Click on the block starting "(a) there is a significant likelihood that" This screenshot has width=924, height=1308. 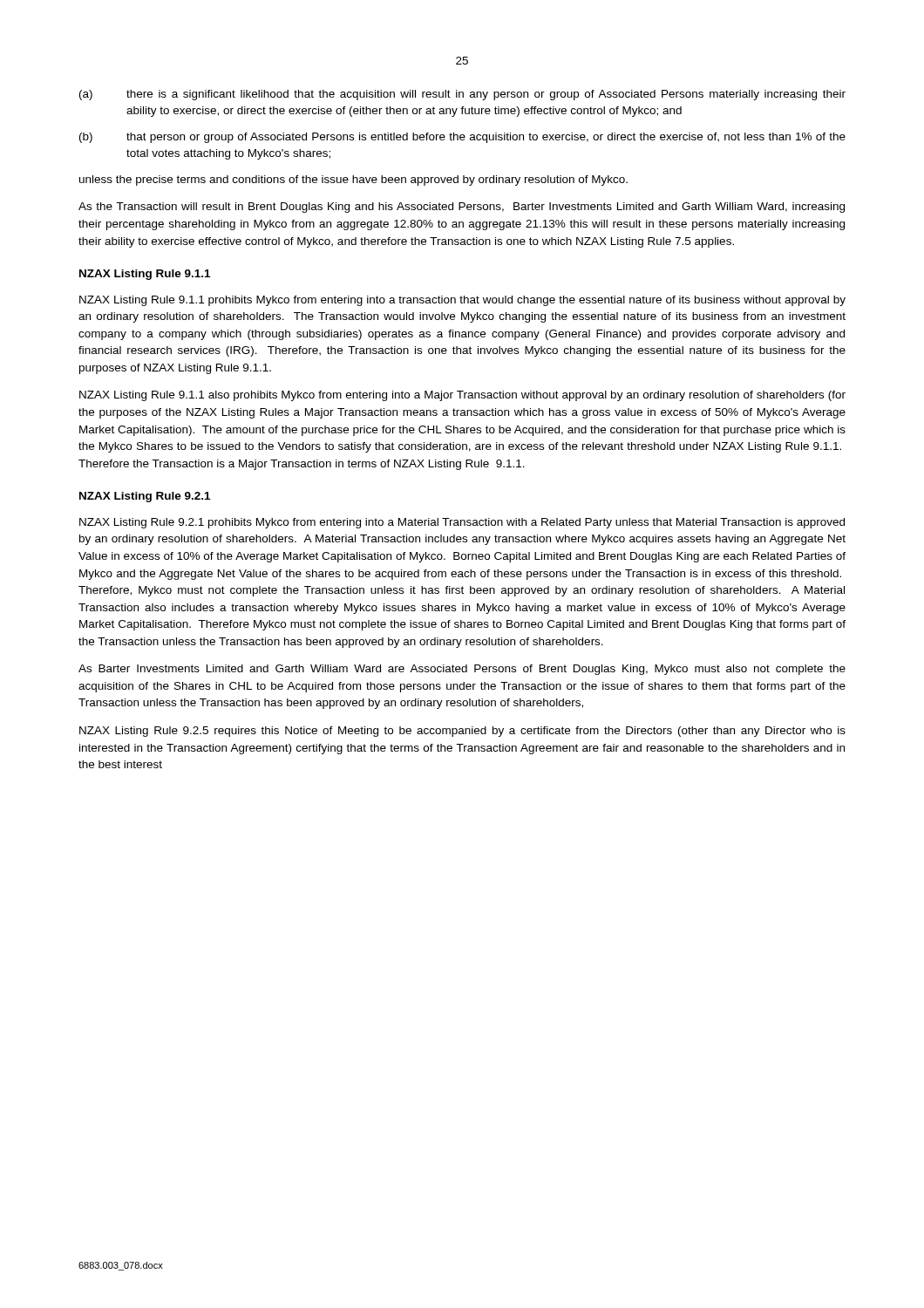[x=462, y=102]
